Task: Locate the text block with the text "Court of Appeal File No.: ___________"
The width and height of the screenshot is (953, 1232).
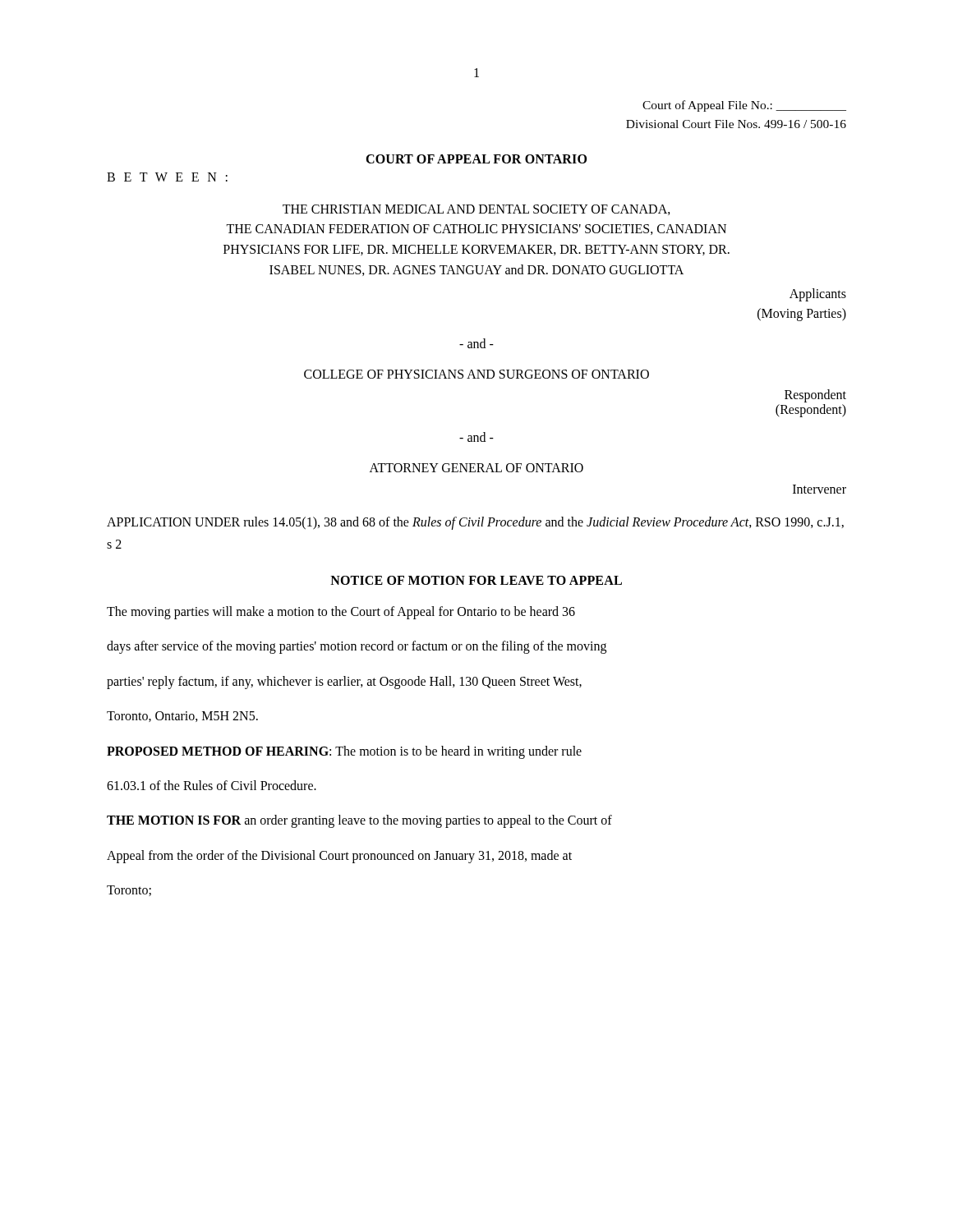Action: pos(736,114)
